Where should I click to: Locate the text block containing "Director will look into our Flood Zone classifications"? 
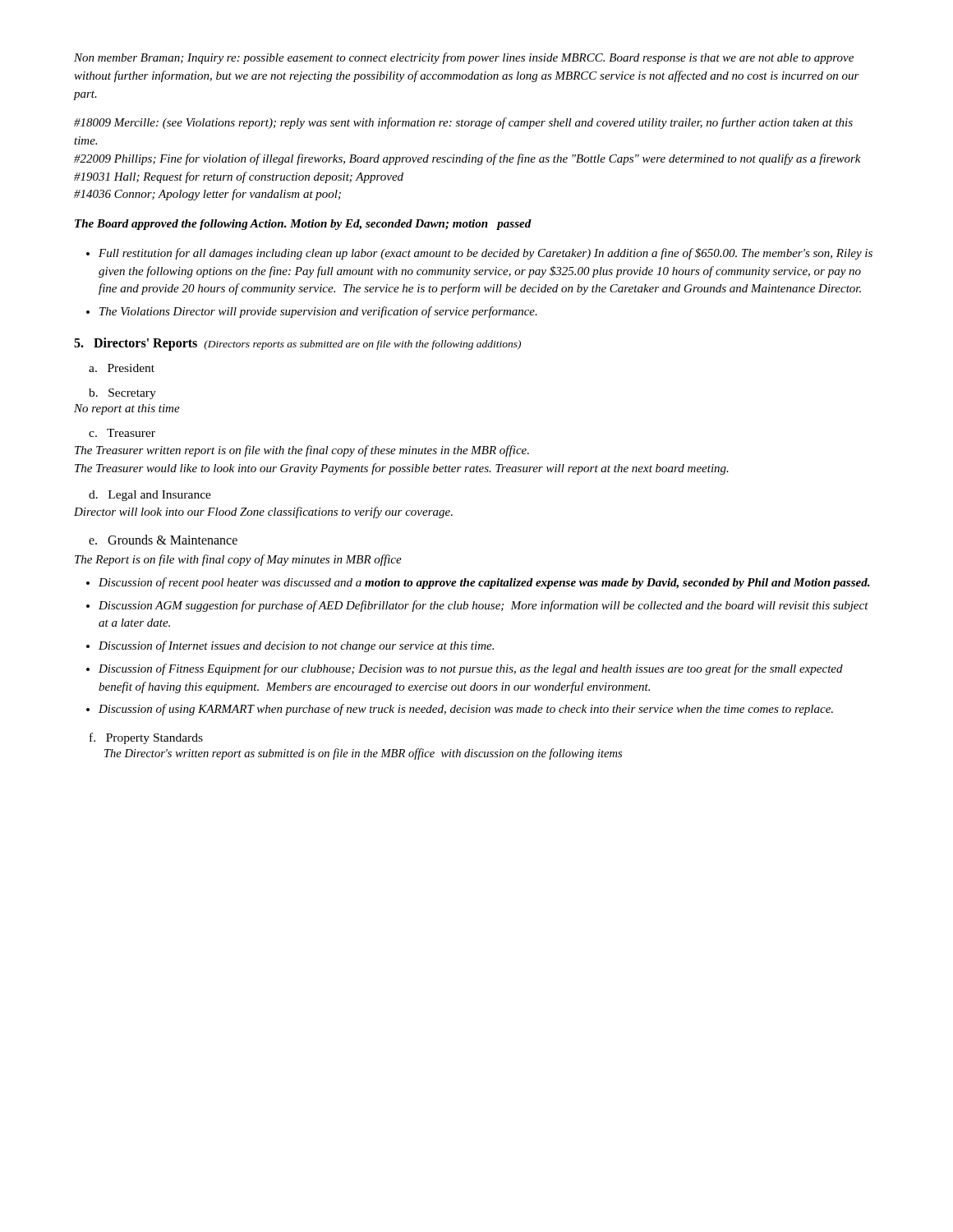pos(264,512)
